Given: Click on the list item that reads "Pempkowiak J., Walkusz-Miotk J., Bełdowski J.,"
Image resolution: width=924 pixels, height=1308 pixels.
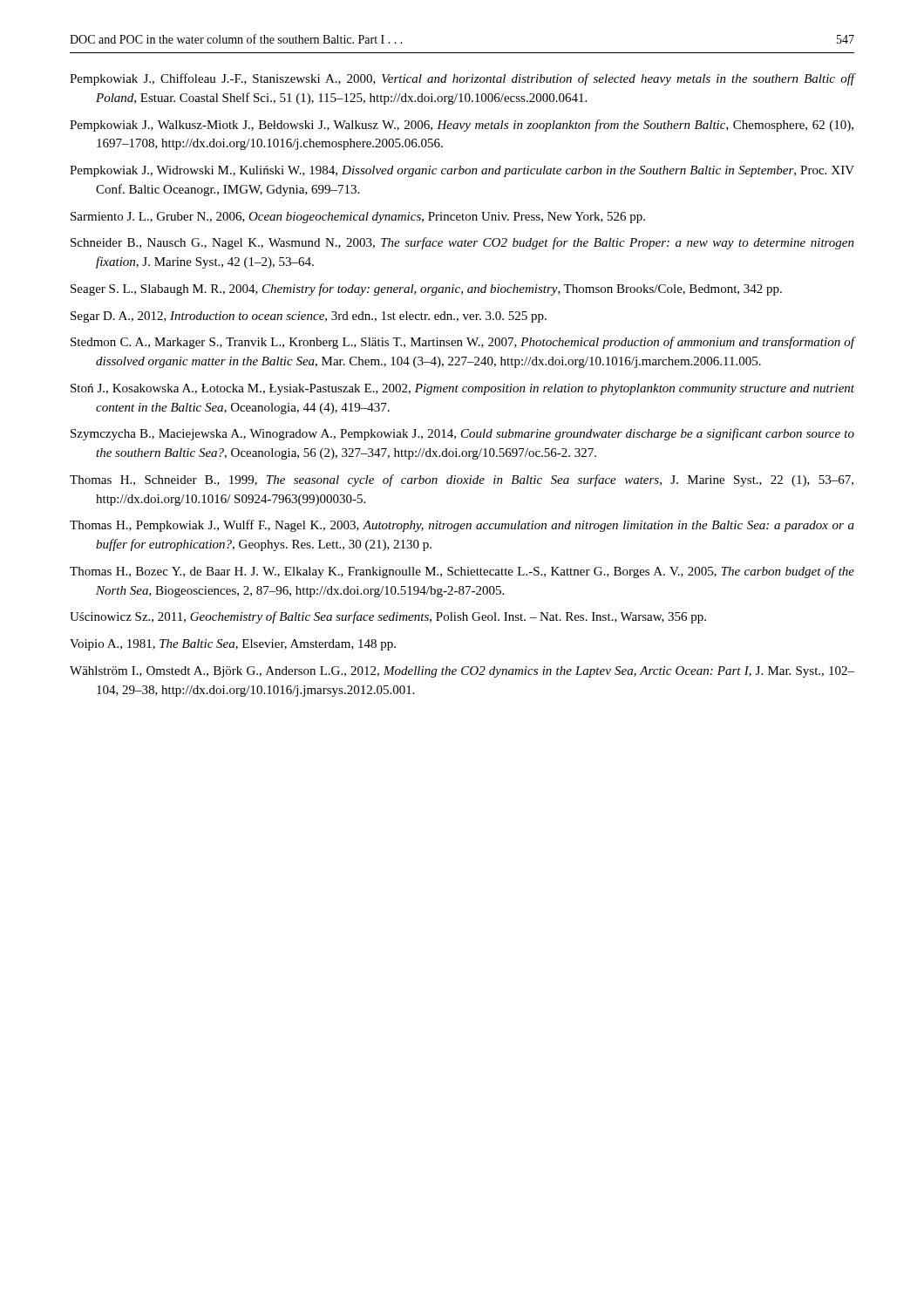Looking at the screenshot, I should coord(462,134).
